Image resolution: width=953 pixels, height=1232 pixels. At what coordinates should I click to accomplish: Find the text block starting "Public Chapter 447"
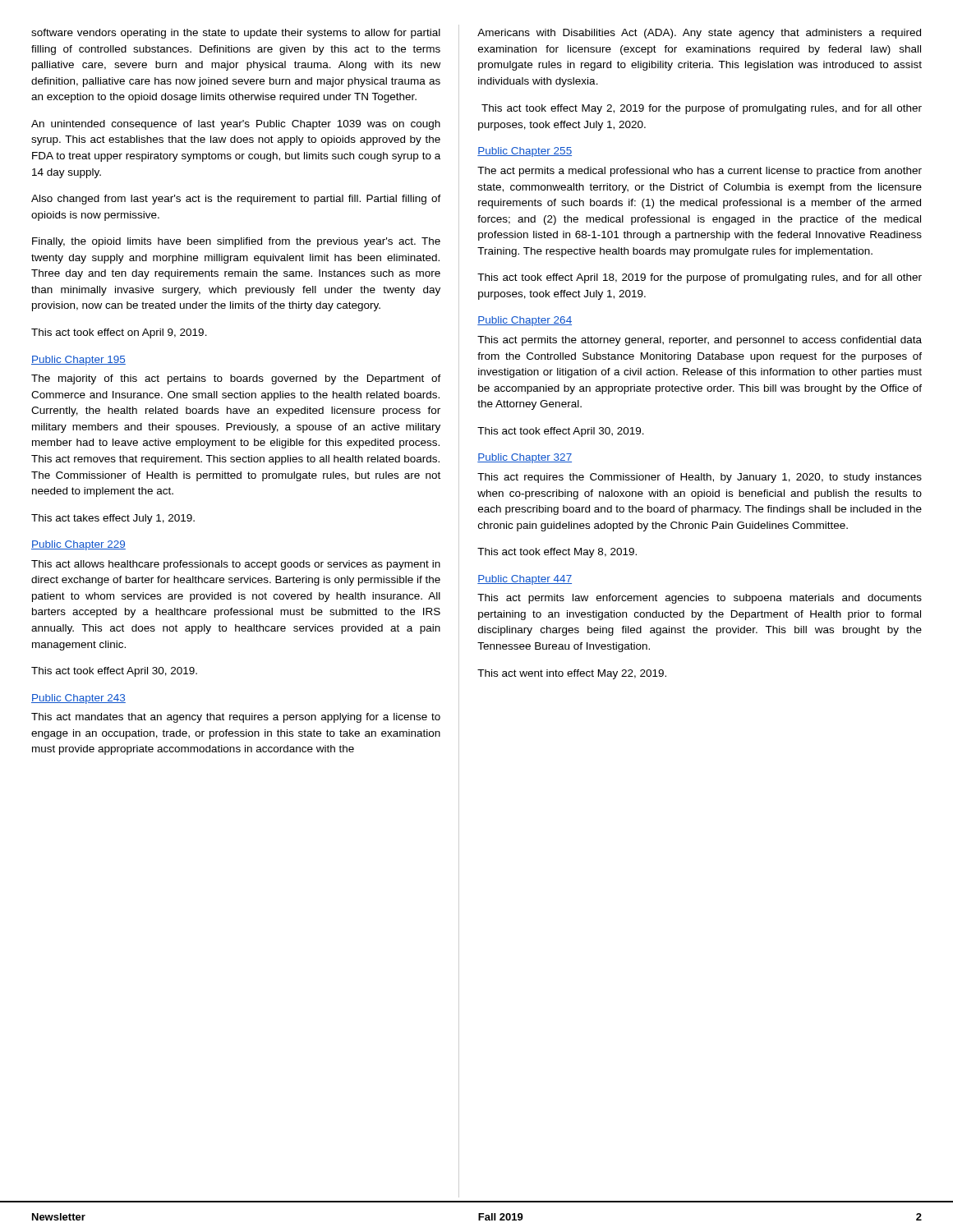525,578
